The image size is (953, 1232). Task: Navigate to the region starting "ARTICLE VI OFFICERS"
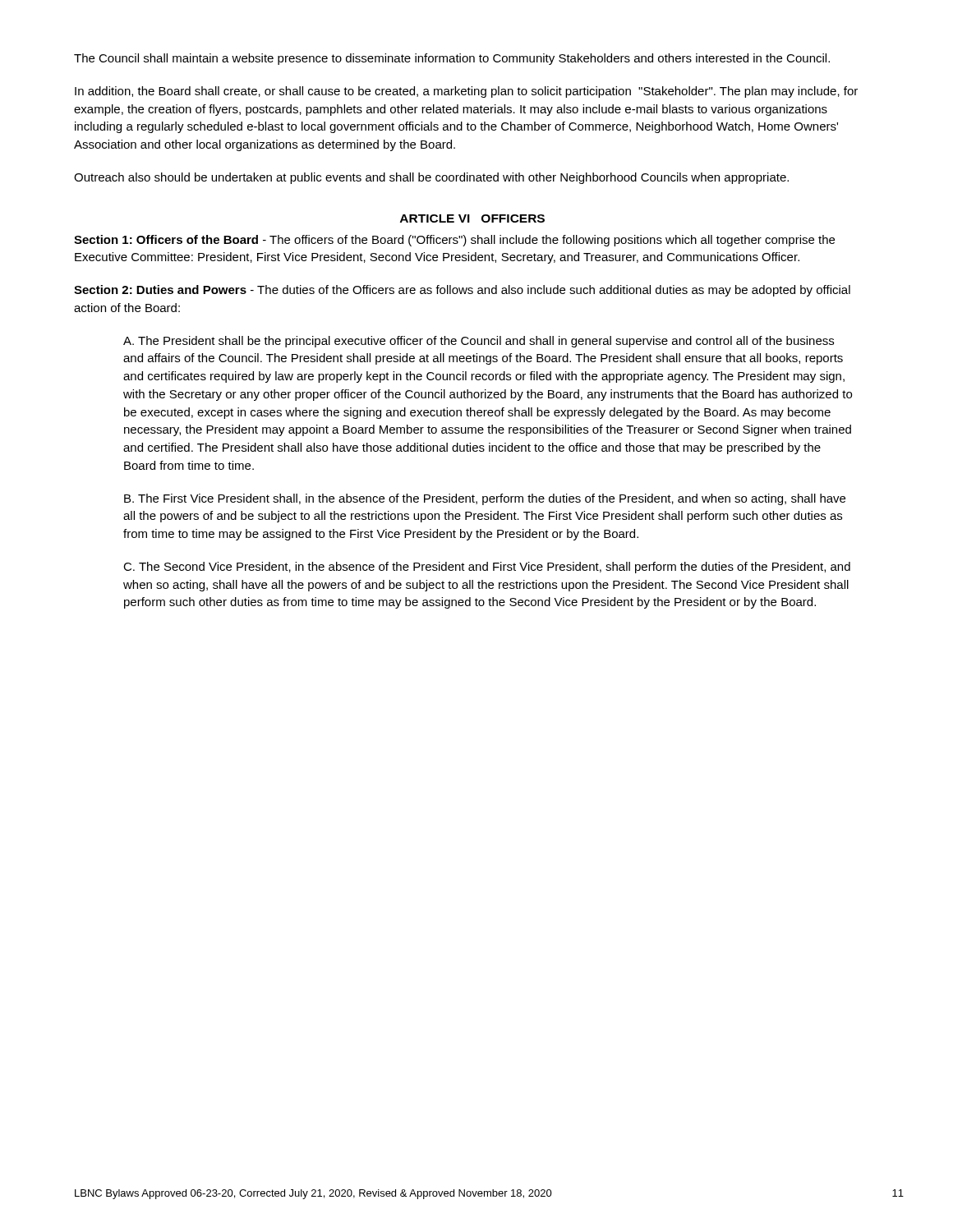pyautogui.click(x=472, y=218)
